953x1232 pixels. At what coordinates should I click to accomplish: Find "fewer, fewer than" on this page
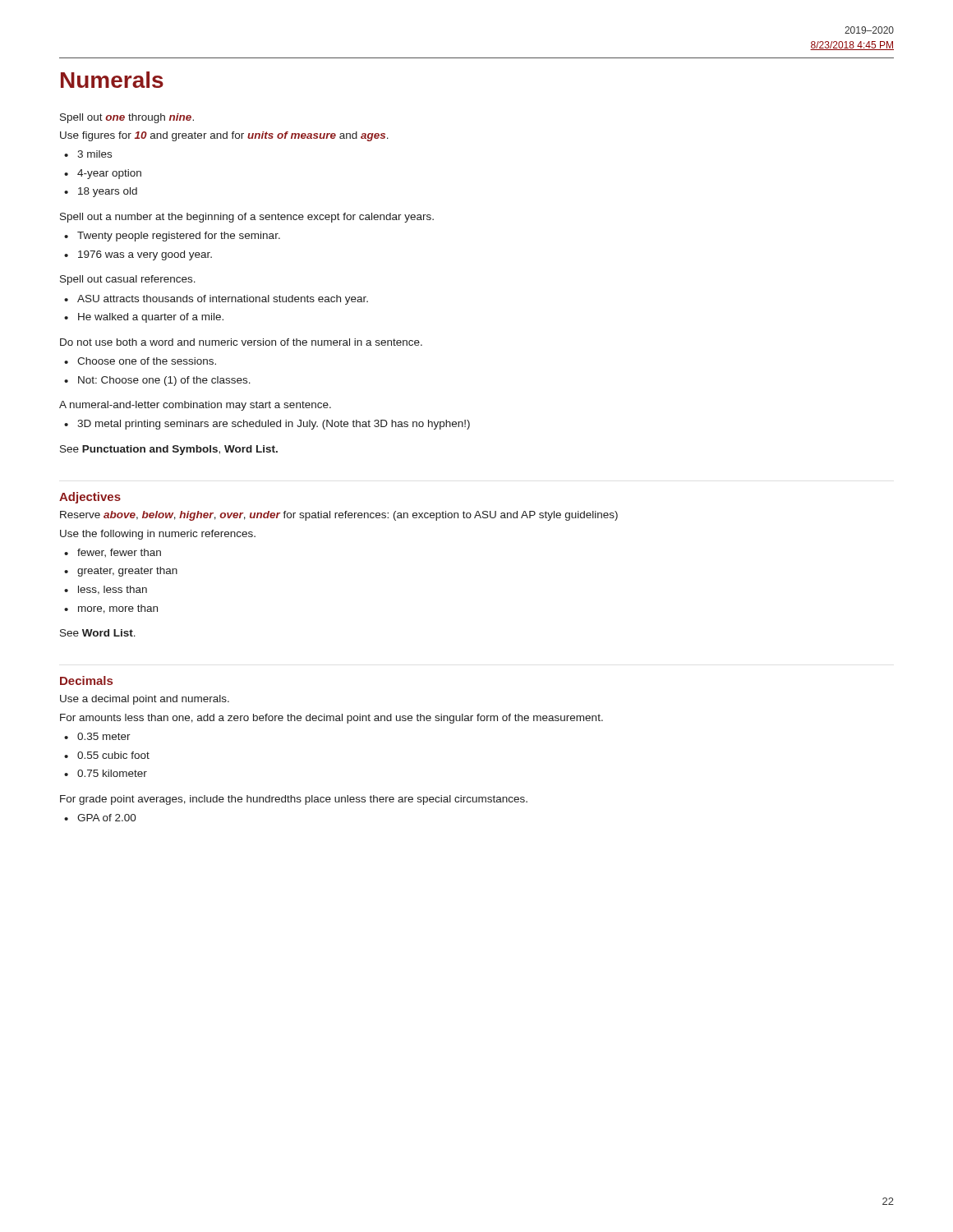pyautogui.click(x=119, y=552)
